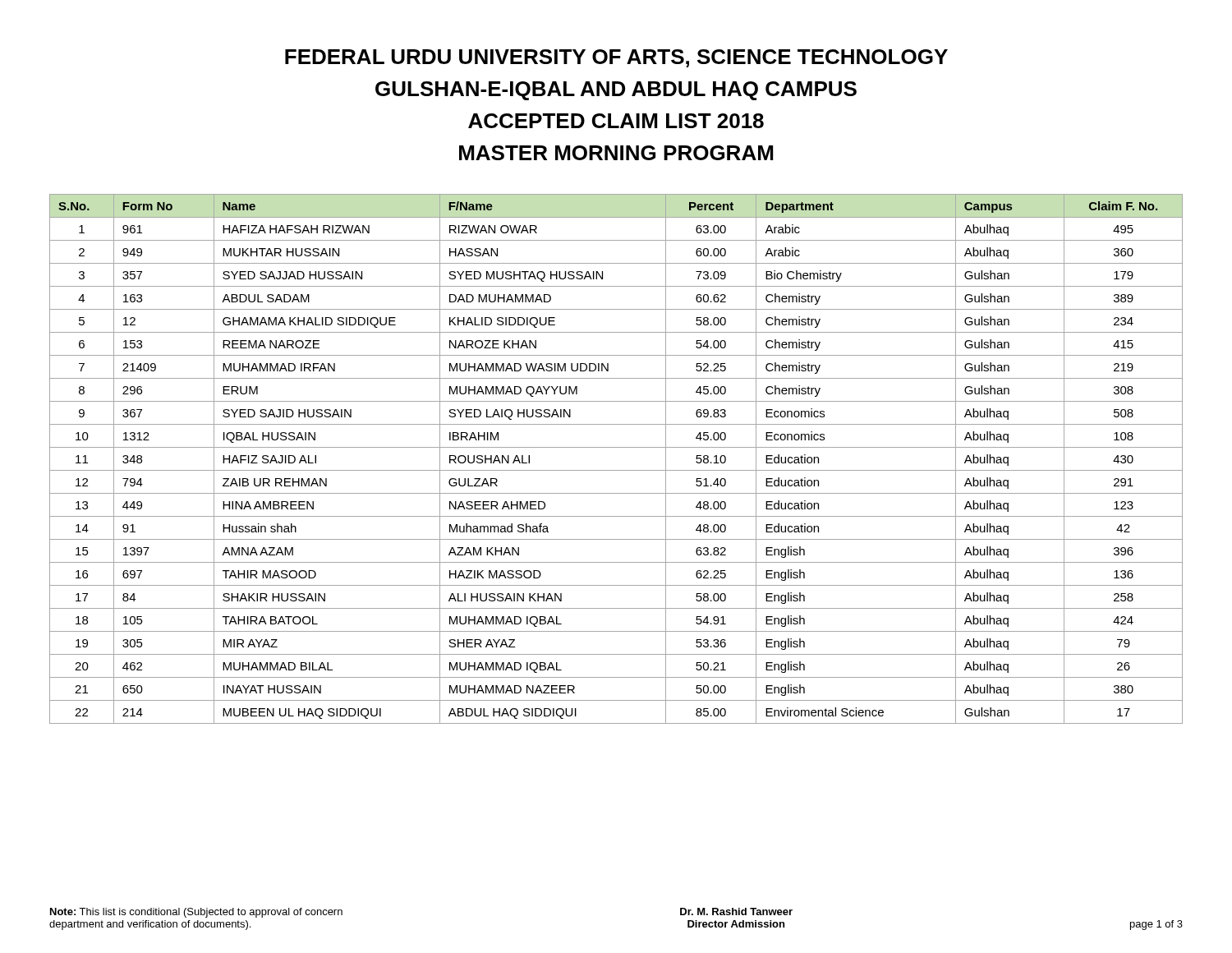Locate the text "Dr. M. Rashid Tanweer Director Admission"

736,918
